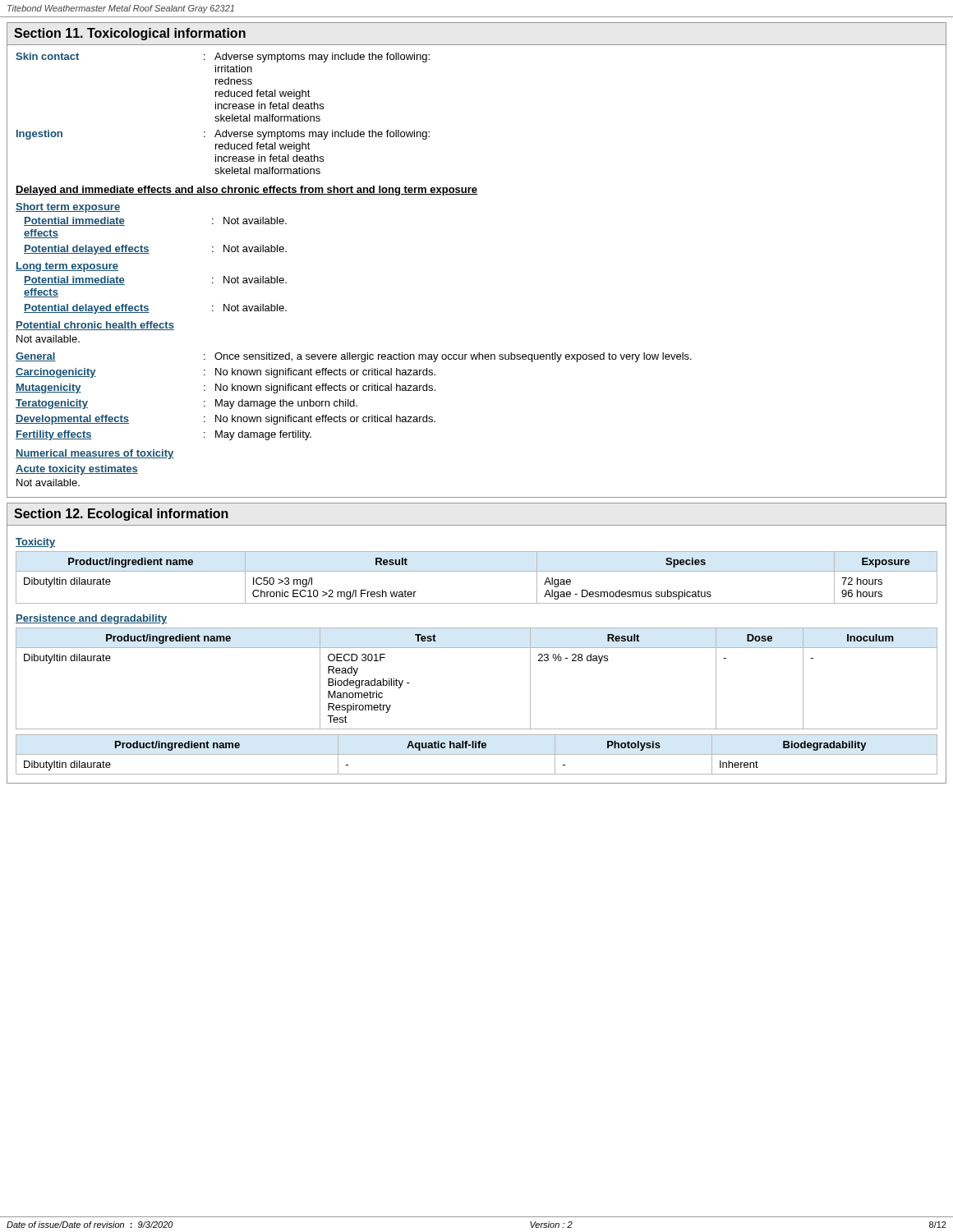Click on the text starting "Short term exposure"

click(68, 207)
